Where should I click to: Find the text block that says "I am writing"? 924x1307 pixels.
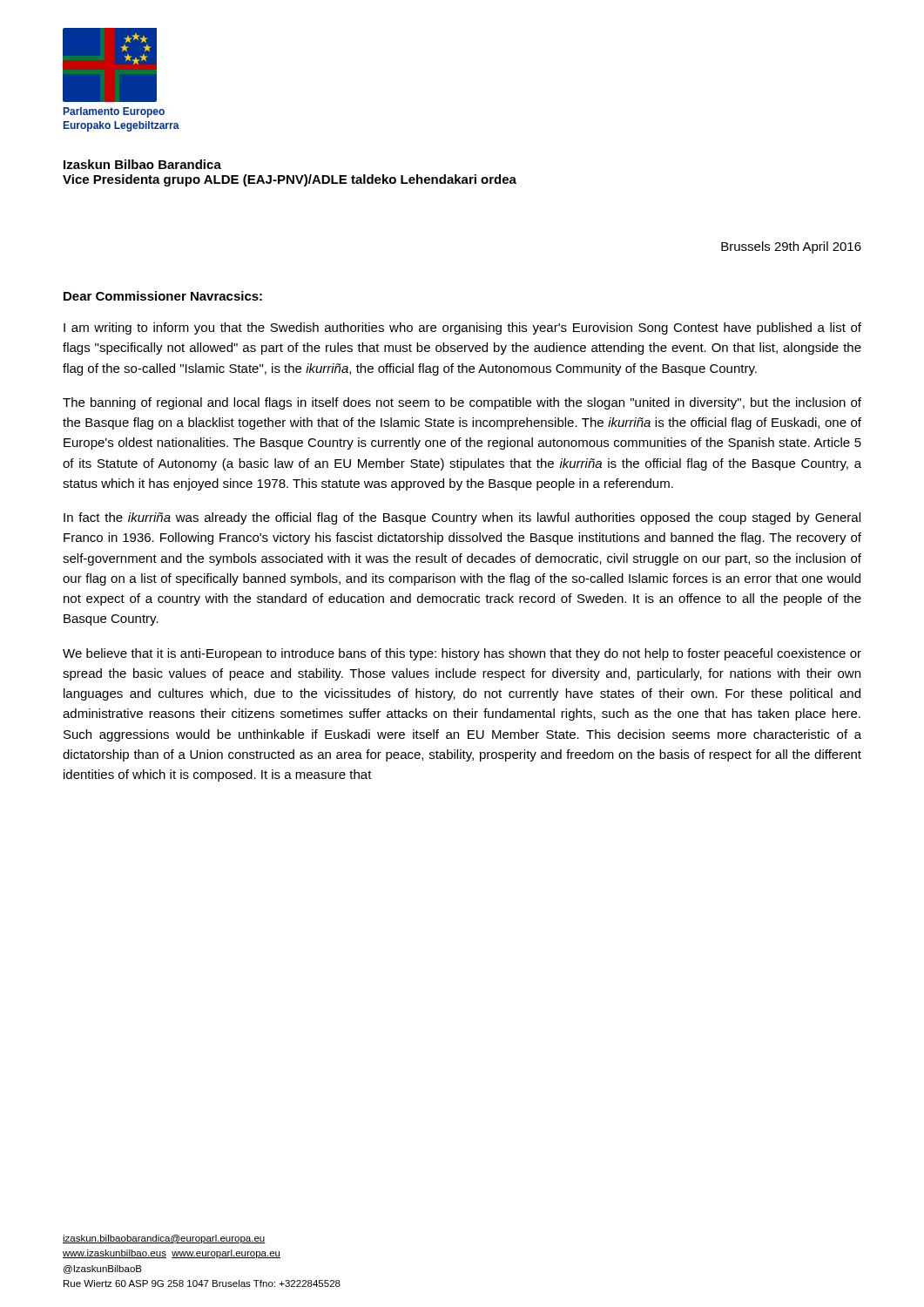[462, 348]
